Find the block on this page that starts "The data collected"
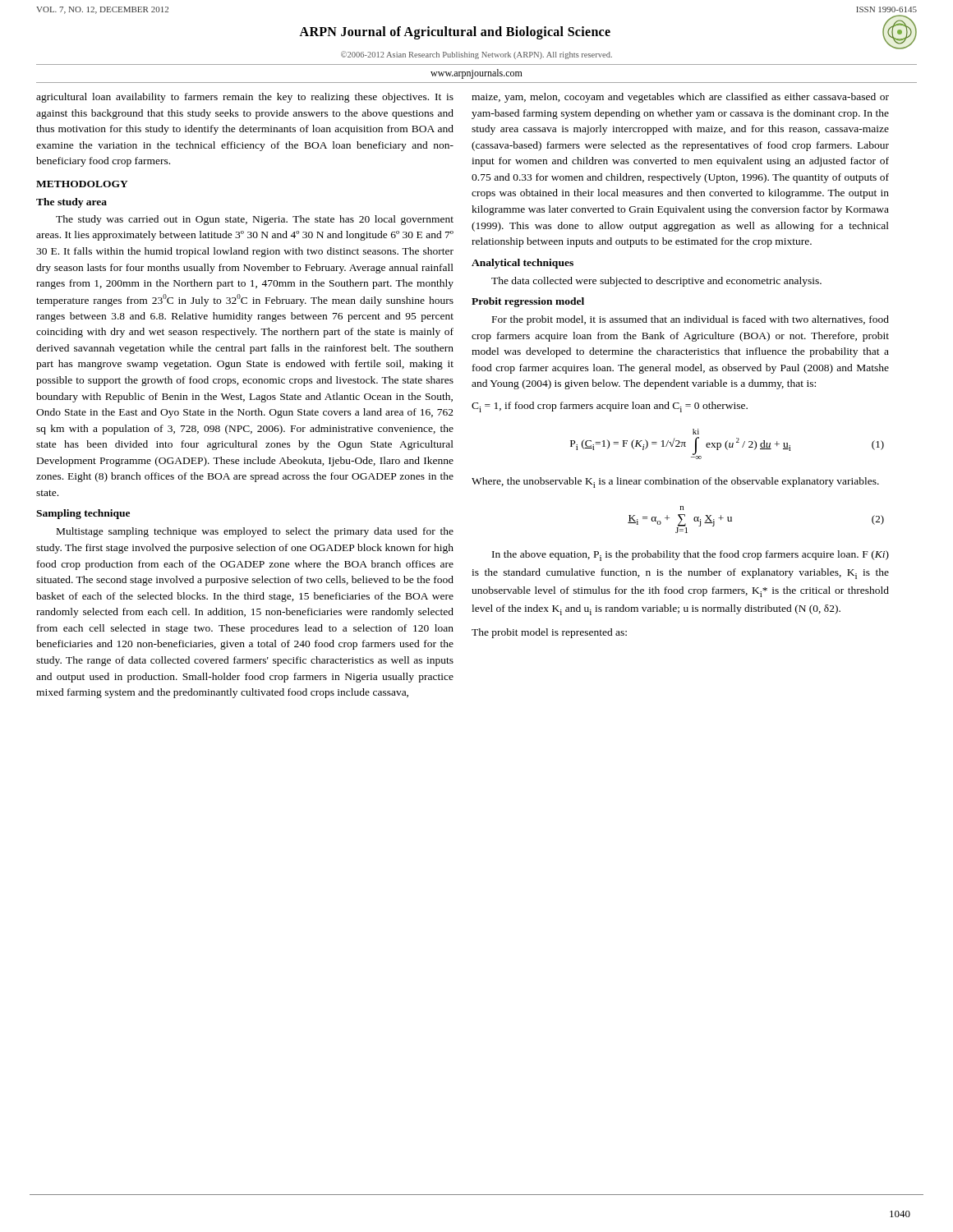The image size is (953, 1232). pos(680,280)
